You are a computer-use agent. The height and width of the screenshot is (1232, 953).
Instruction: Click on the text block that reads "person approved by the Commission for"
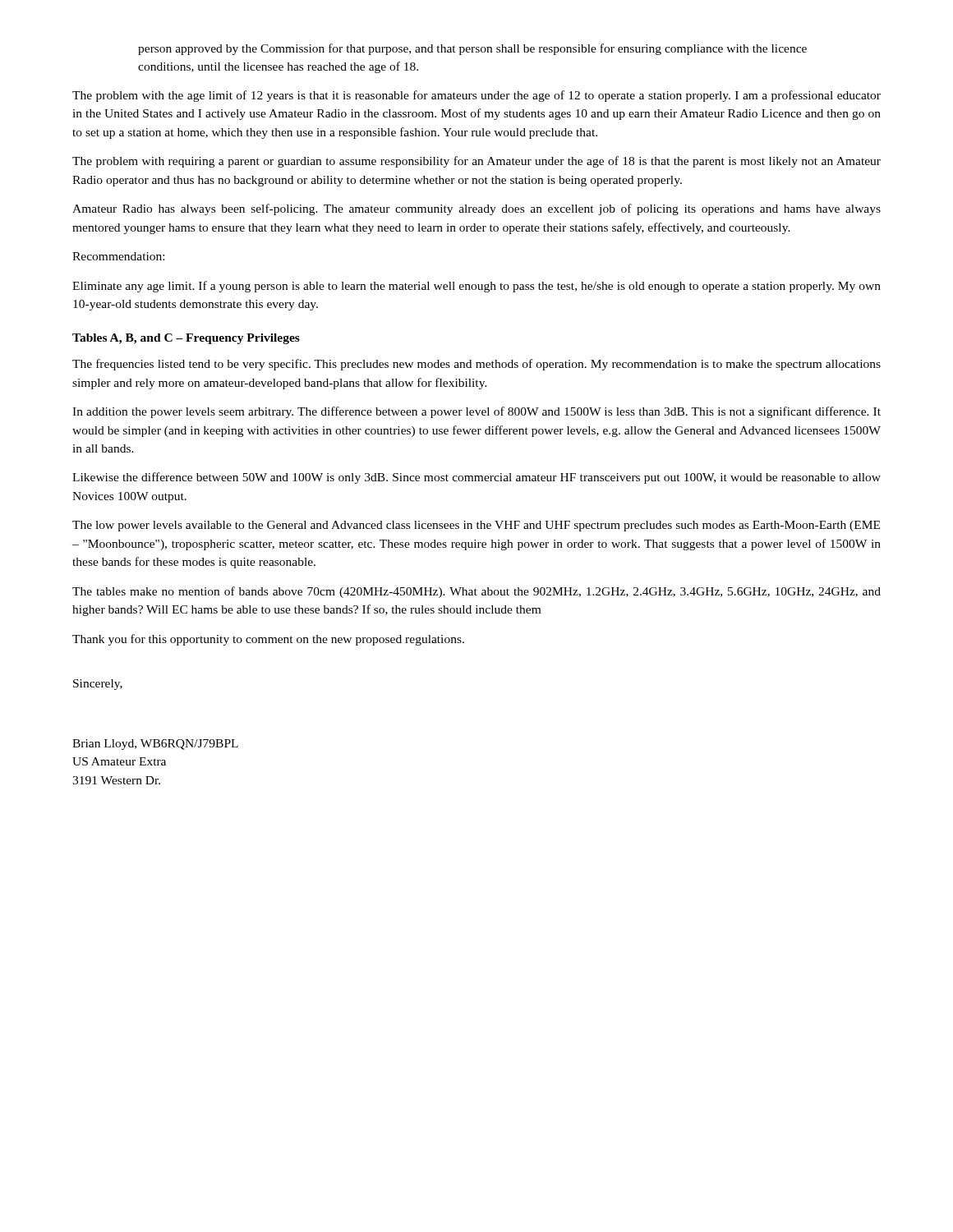[473, 57]
